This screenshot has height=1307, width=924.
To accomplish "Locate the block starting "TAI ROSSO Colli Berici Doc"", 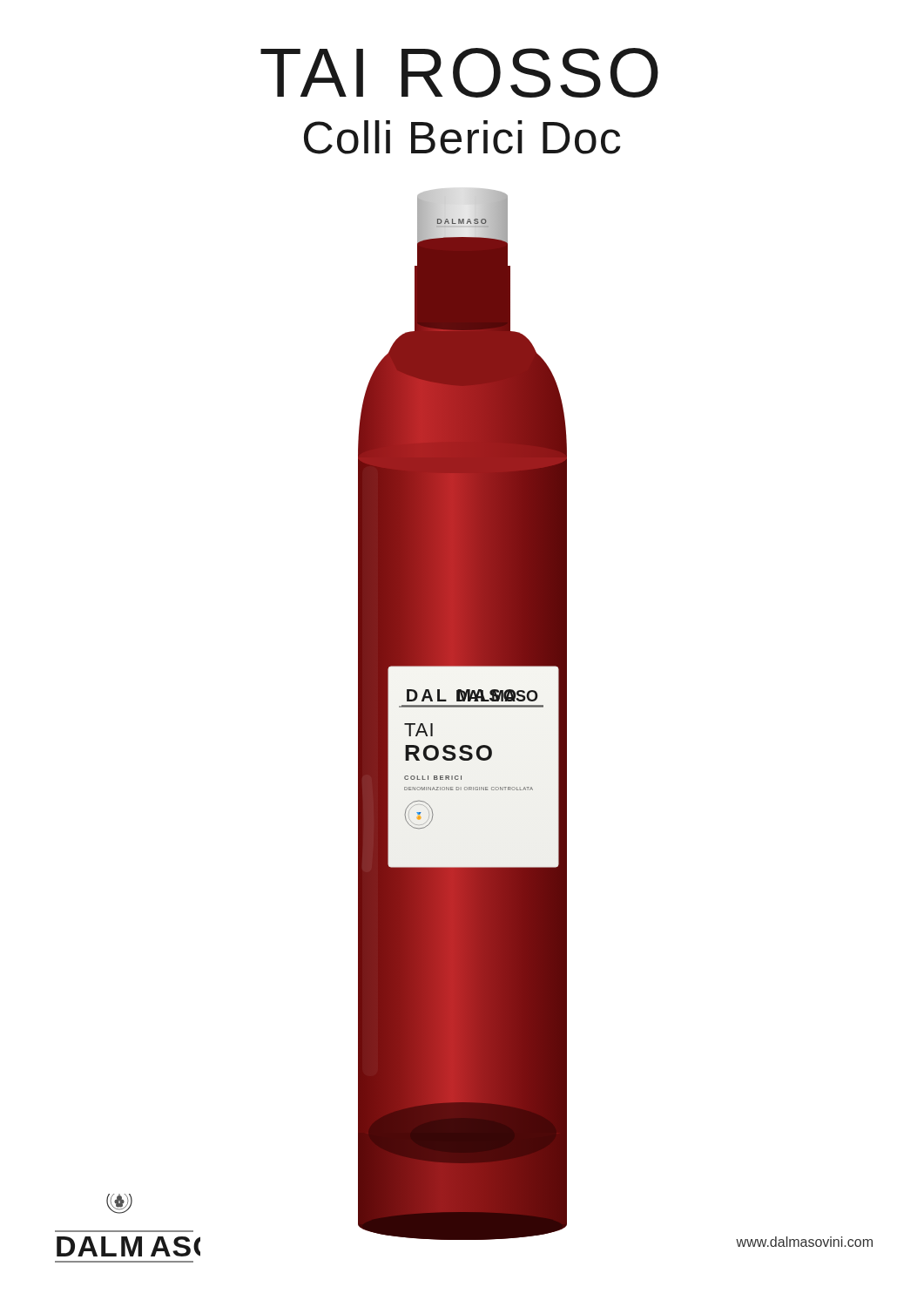I will tap(462, 99).
